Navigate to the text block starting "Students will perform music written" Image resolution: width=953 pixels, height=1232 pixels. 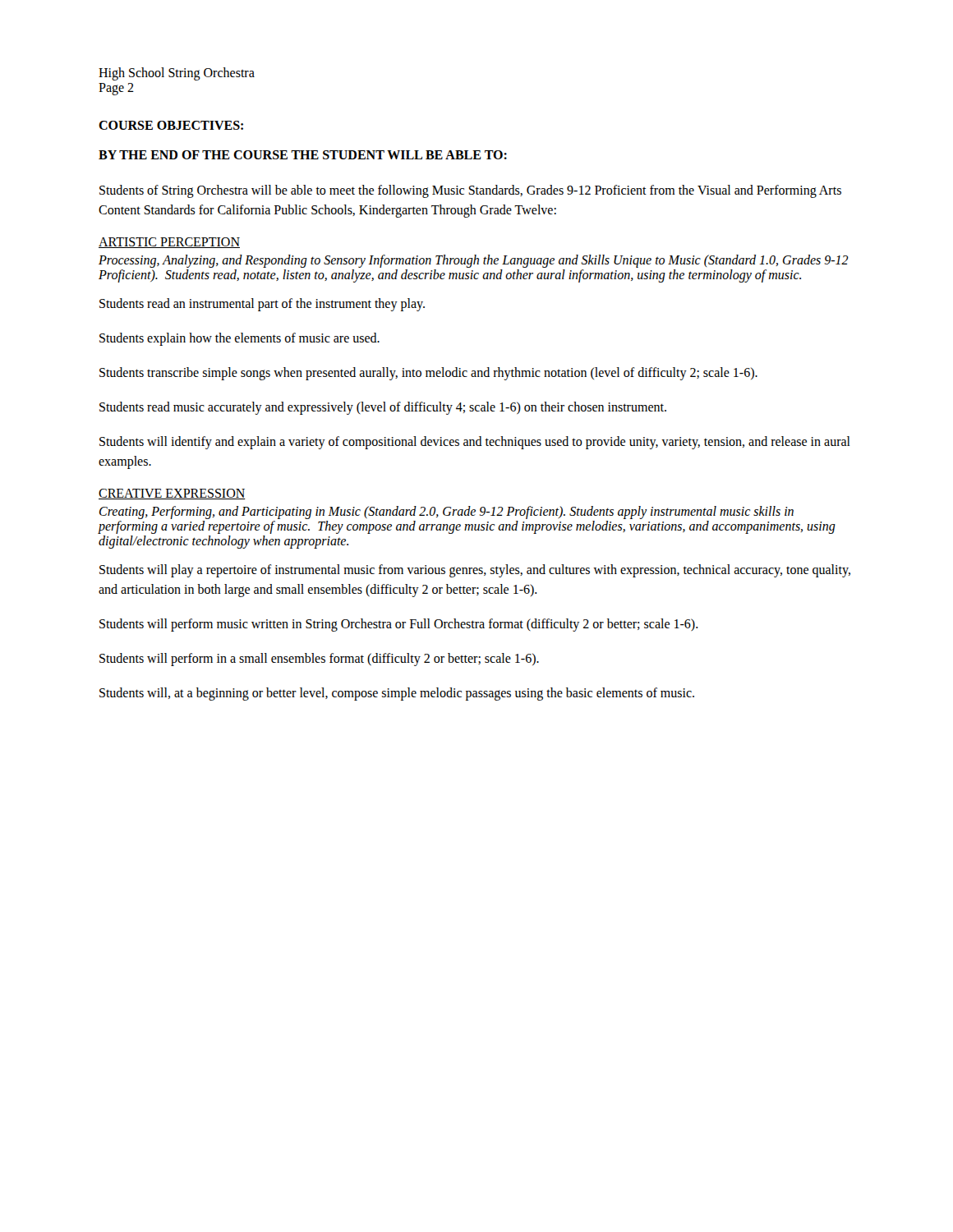pos(398,624)
